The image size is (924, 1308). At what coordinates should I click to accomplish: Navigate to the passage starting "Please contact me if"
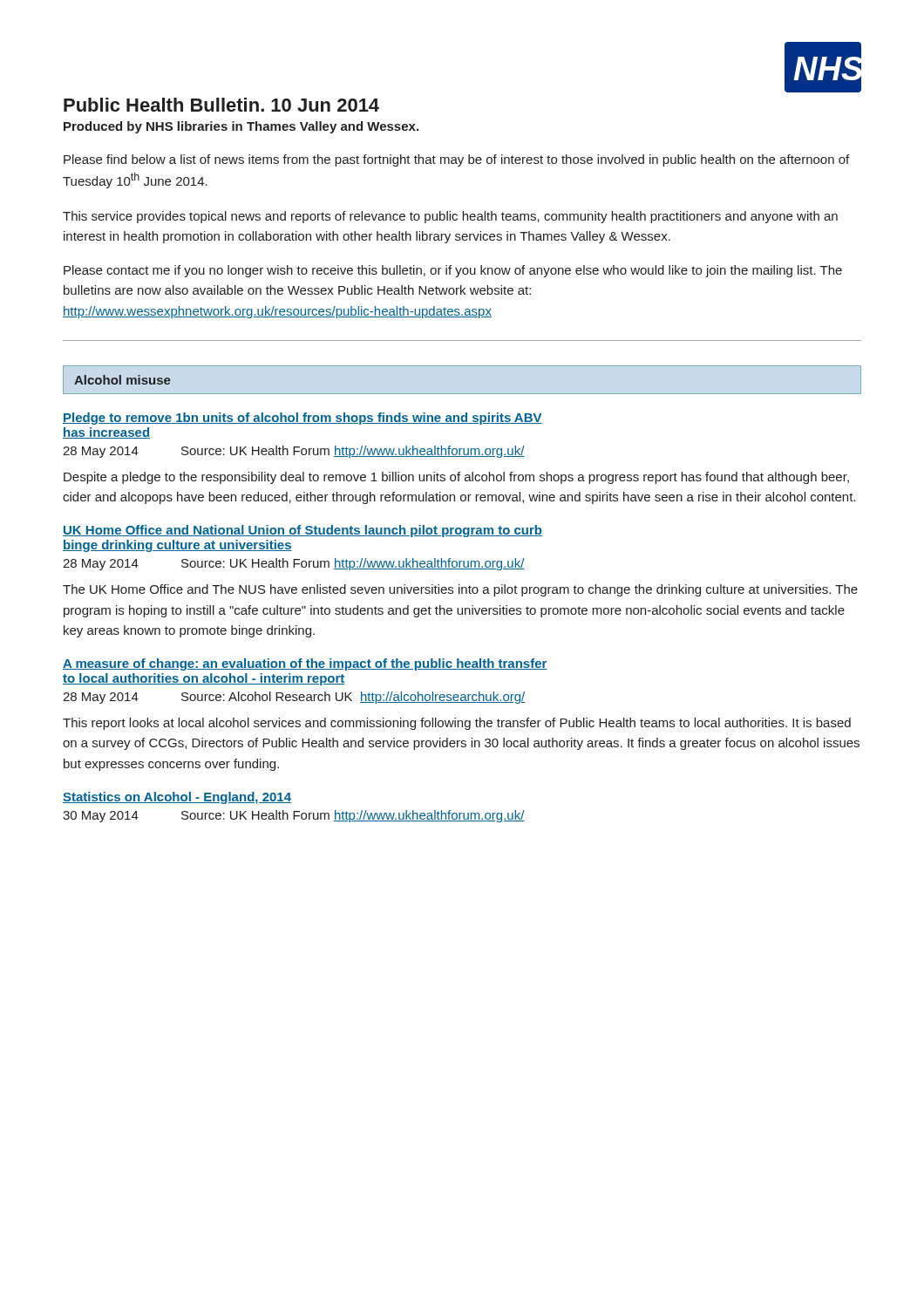[x=453, y=290]
